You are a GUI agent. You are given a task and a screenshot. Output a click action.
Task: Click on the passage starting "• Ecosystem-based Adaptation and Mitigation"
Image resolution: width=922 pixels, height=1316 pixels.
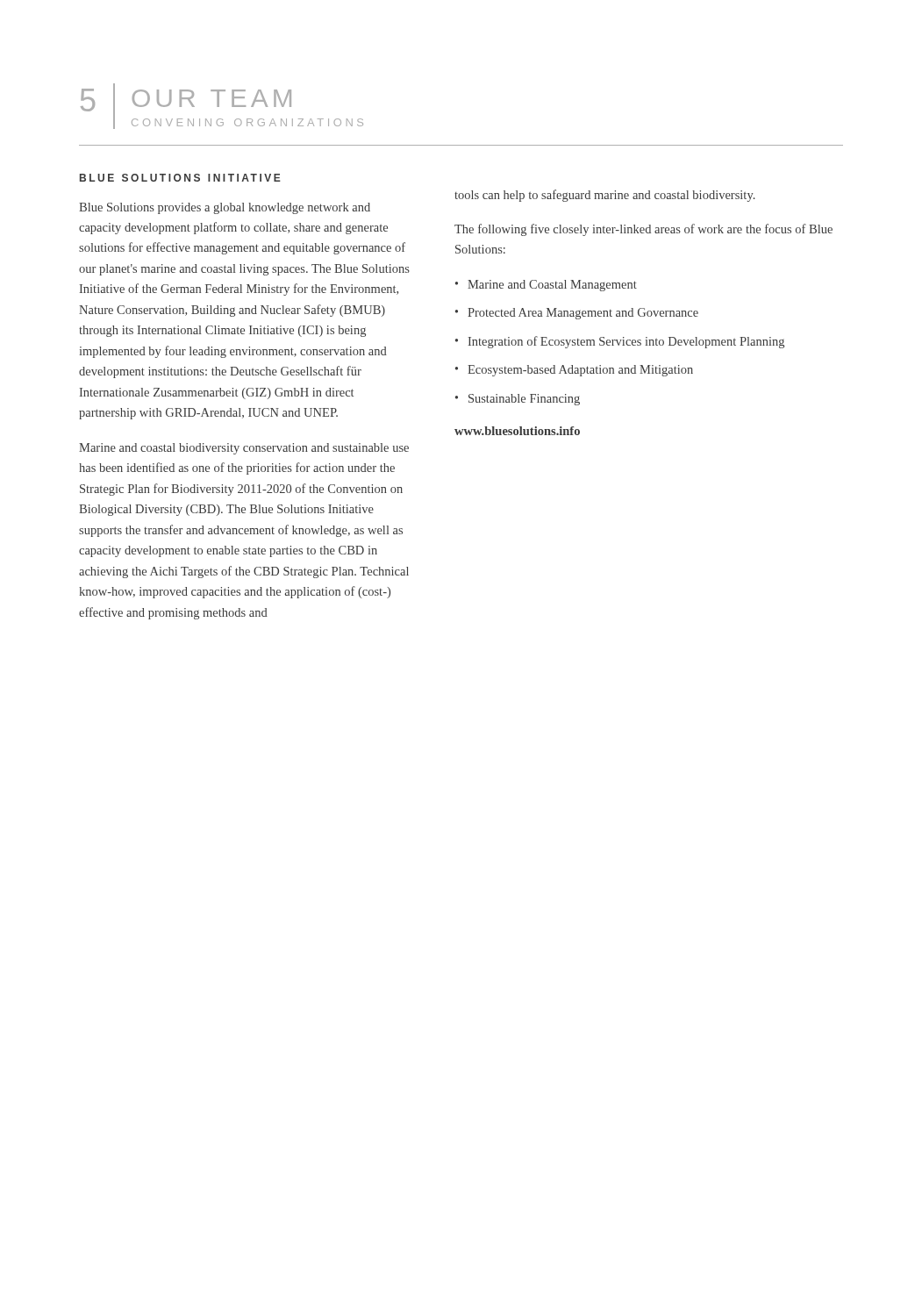(x=649, y=370)
